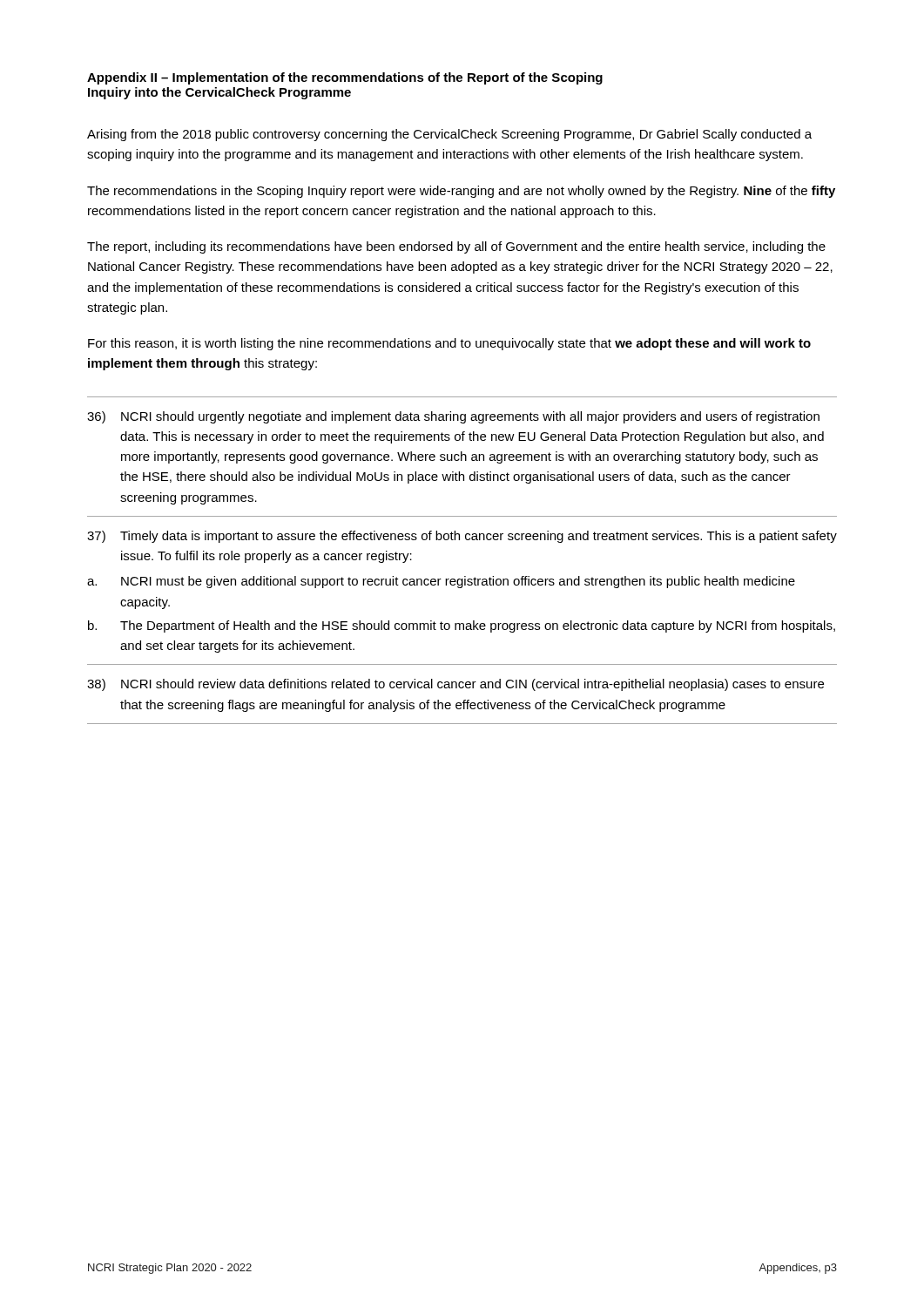Image resolution: width=924 pixels, height=1307 pixels.
Task: Find the text block that reads "The report, including its recommendations have"
Action: [460, 277]
